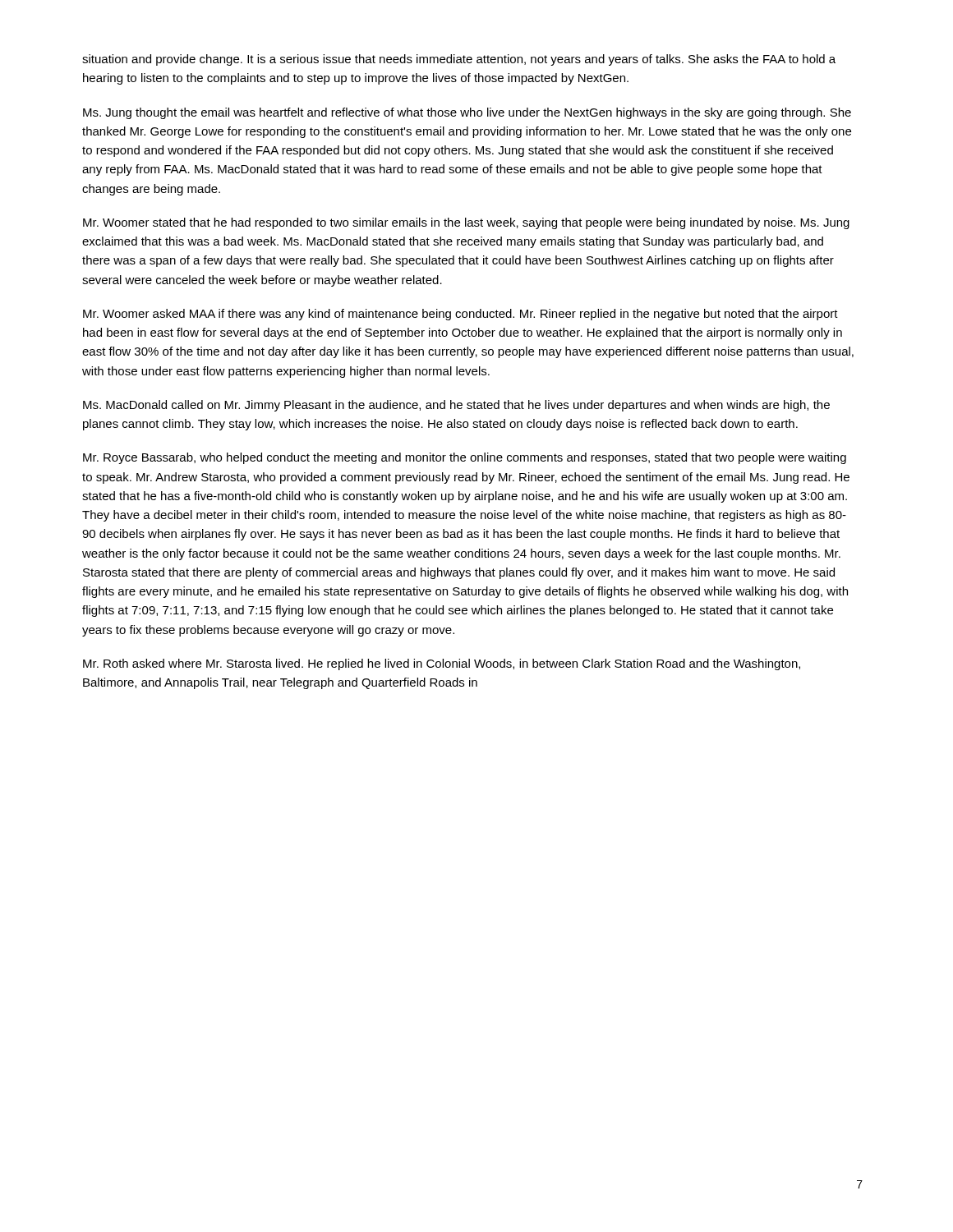Locate the block of text that opens with "Ms. MacDonald called on Mr. Jimmy Pleasant"
Image resolution: width=953 pixels, height=1232 pixels.
pos(456,414)
